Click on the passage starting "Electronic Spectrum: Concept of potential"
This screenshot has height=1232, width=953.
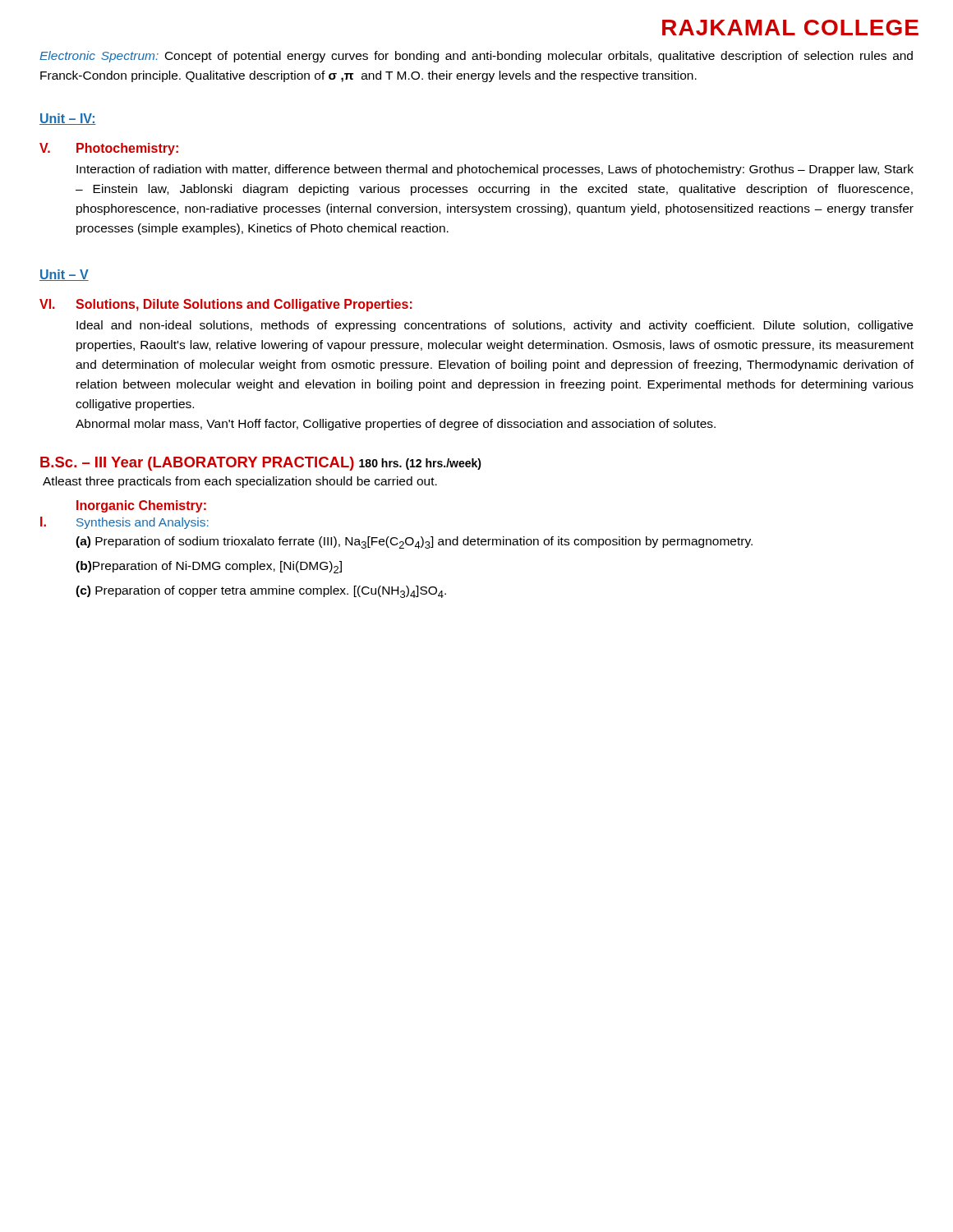(476, 65)
